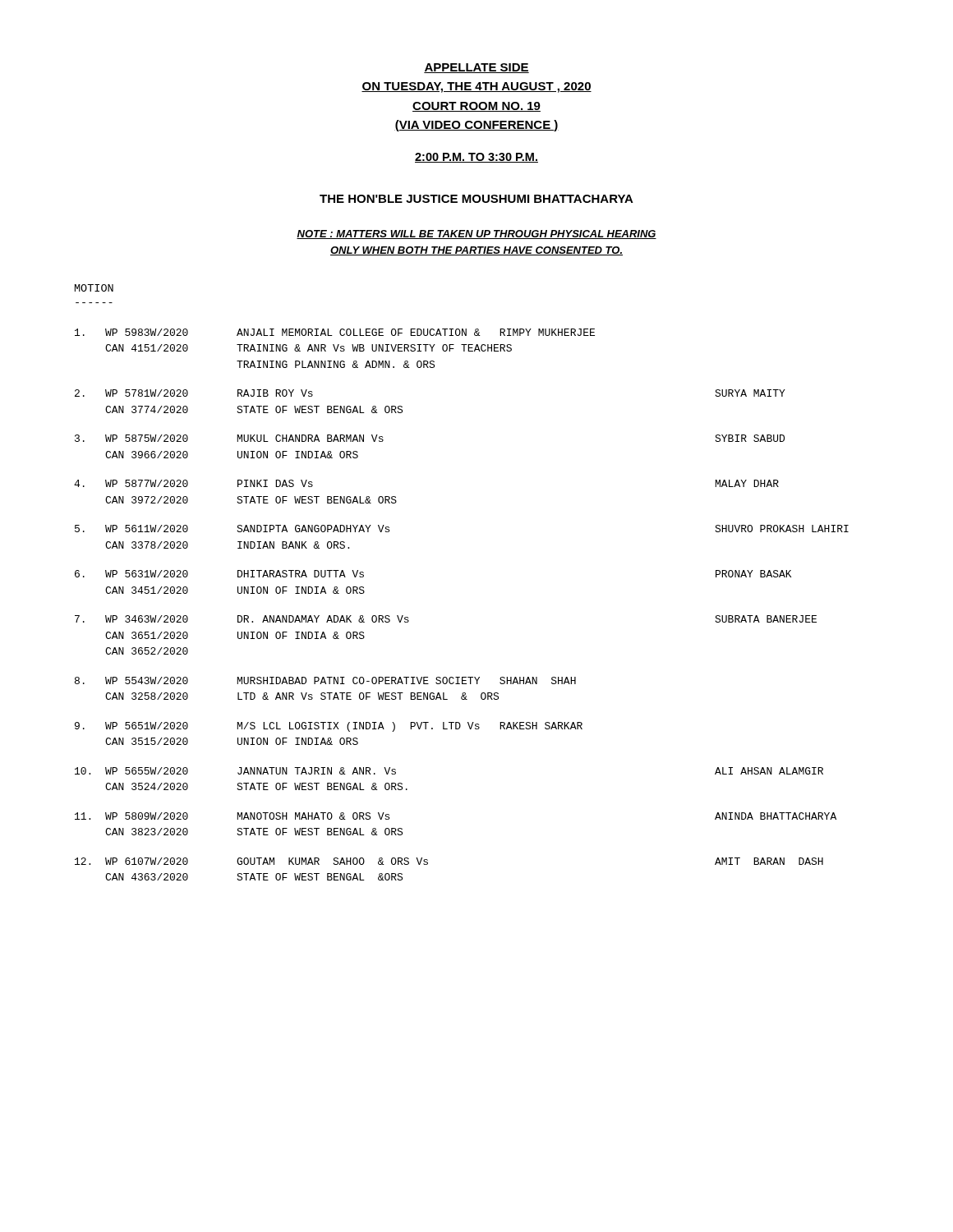Select the list item that reads "4. WP 5877W/2020CAN 3972/2020 PINKI"
The image size is (953, 1232).
[x=140, y=483]
